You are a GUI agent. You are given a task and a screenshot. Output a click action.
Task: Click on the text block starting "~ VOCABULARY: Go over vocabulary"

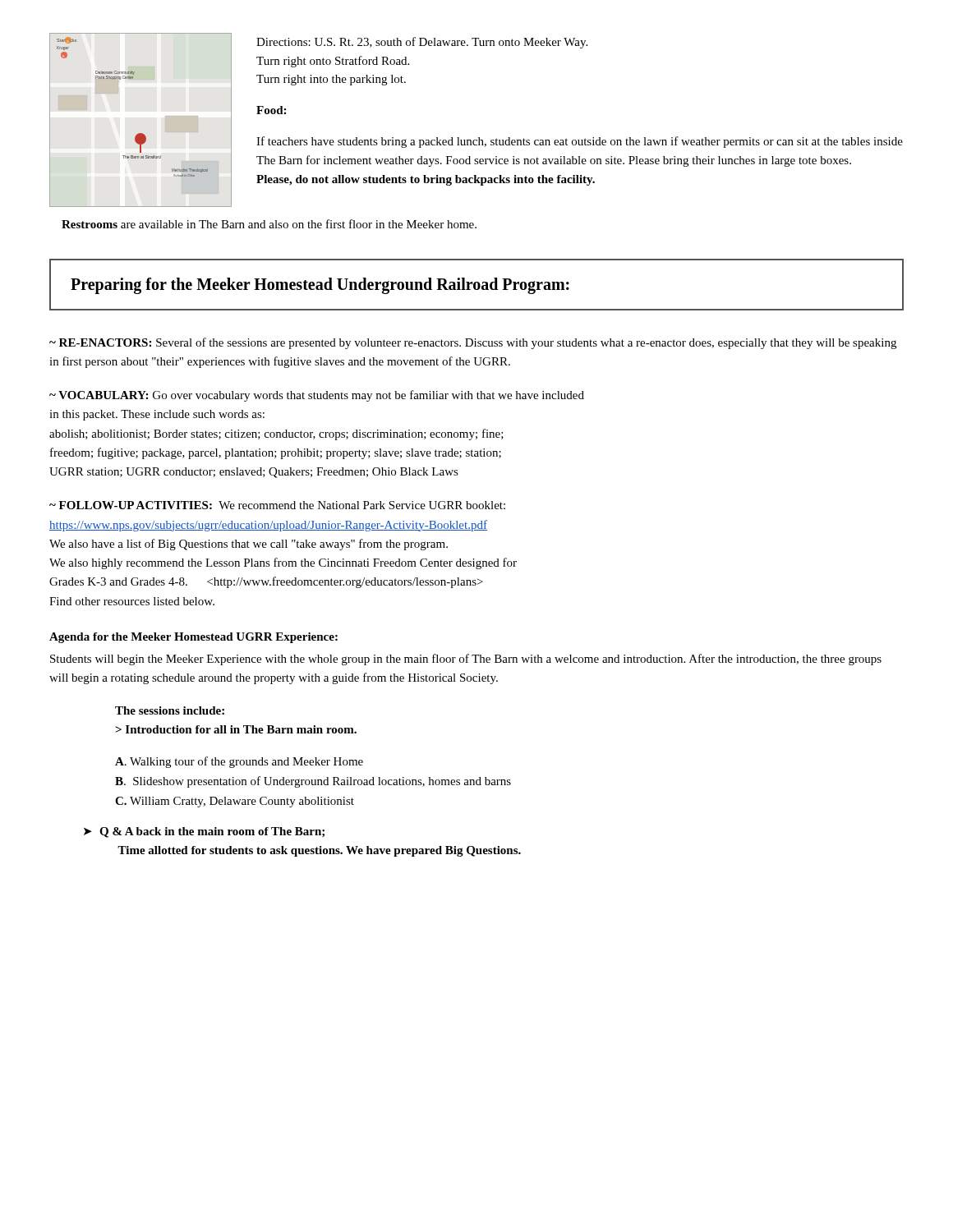coord(476,434)
